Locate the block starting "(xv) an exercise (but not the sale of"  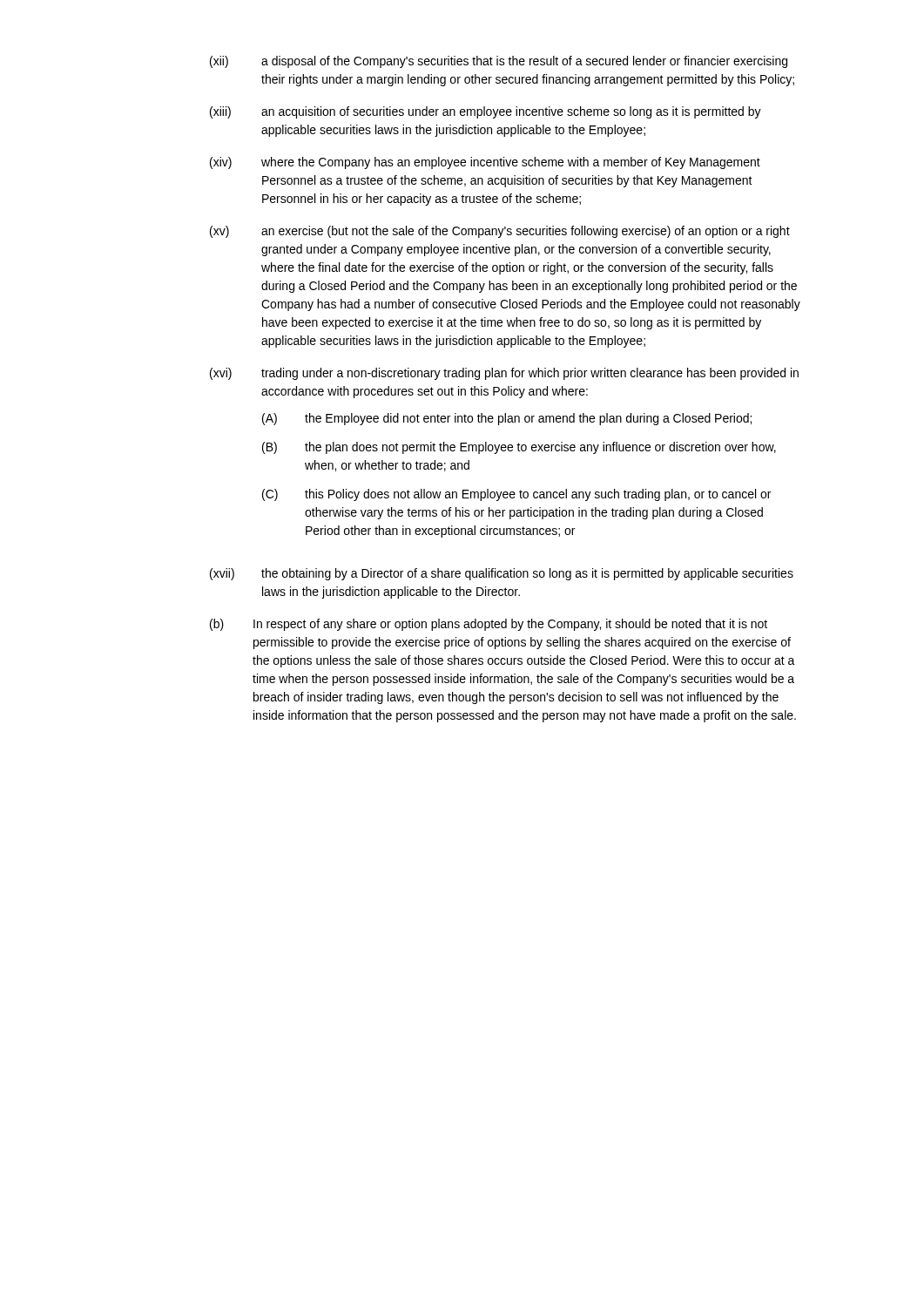tap(506, 286)
